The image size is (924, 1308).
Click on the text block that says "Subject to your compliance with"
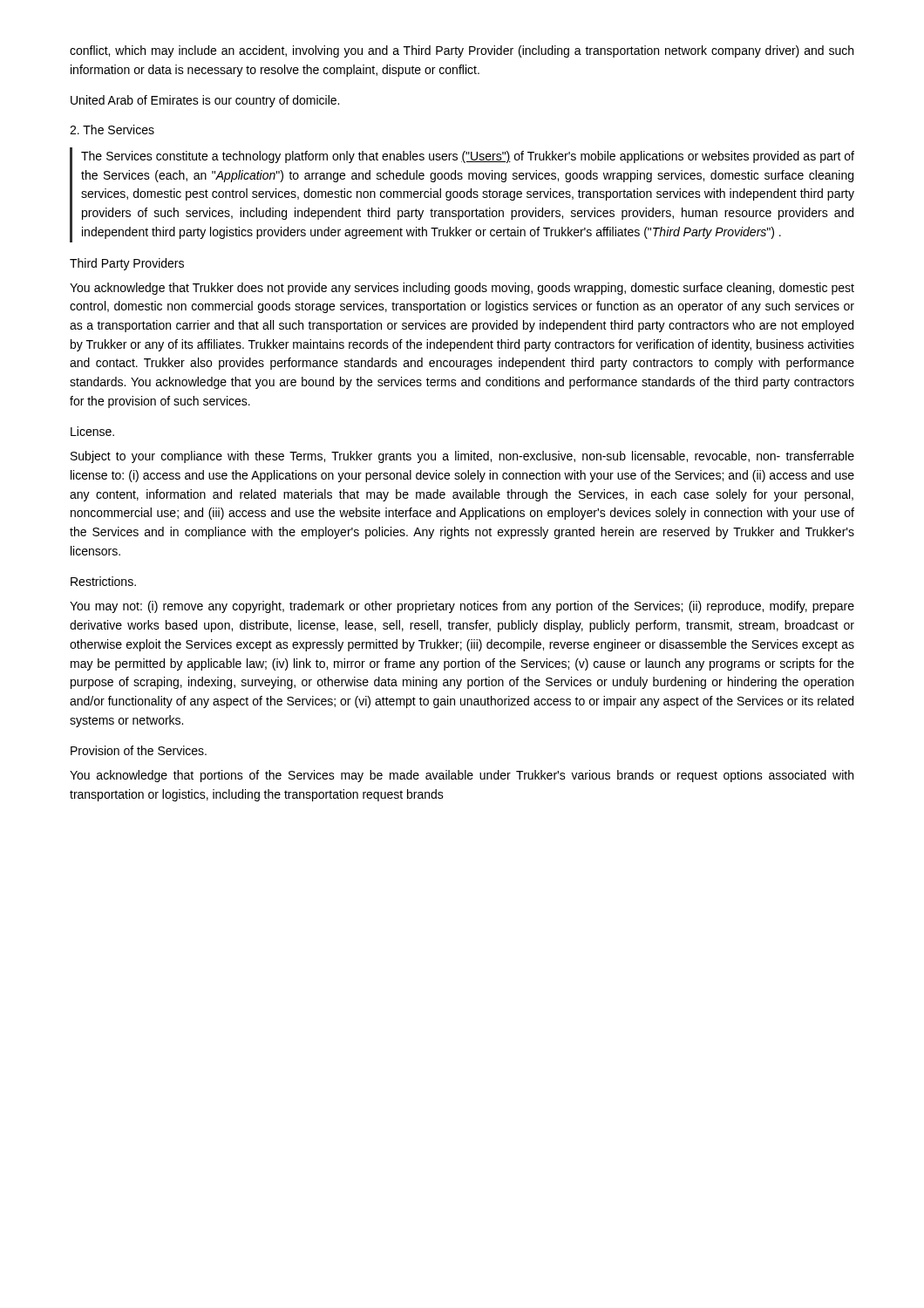(462, 504)
